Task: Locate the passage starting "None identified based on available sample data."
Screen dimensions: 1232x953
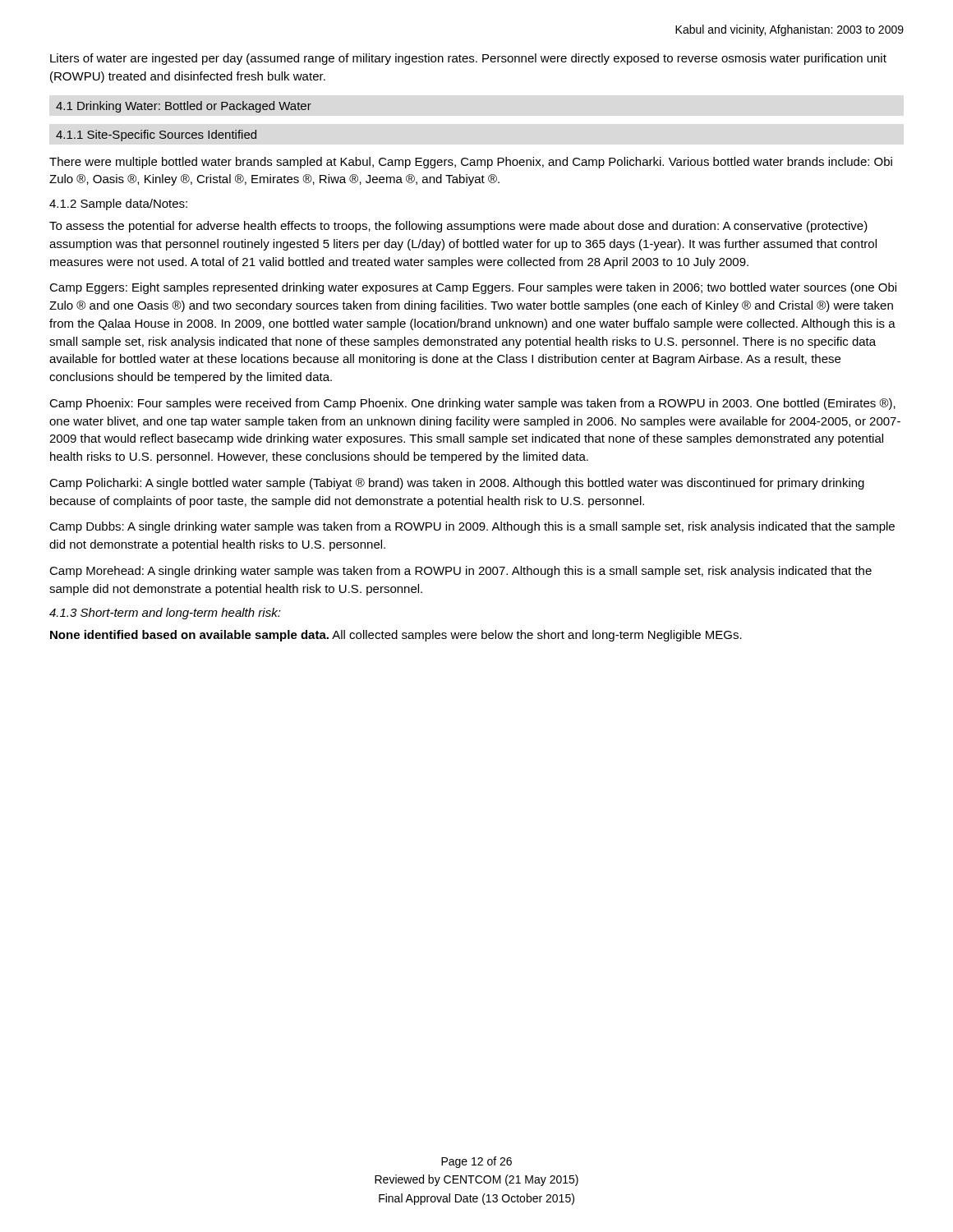Action: (396, 635)
